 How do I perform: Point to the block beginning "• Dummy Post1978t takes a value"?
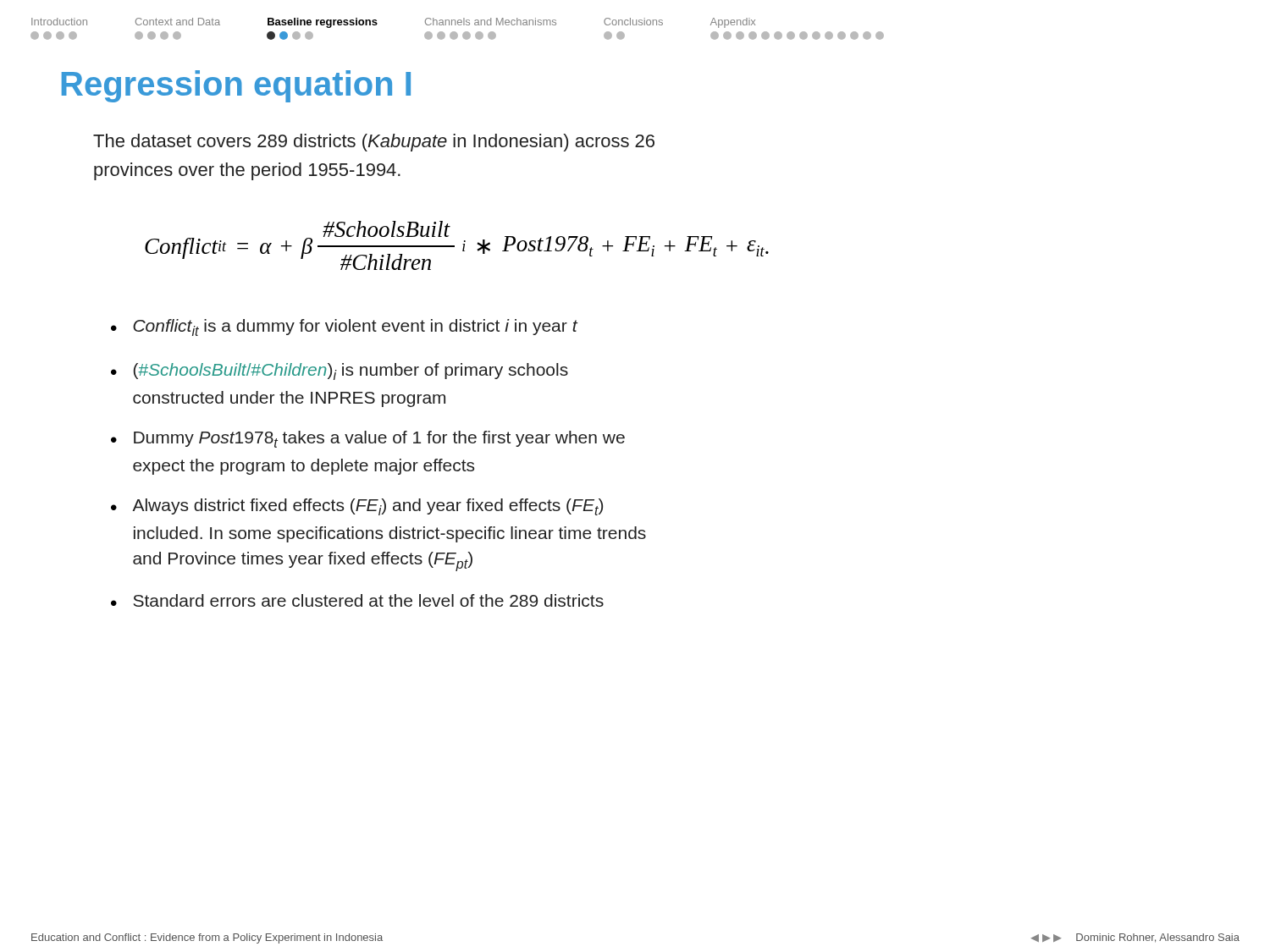coord(368,439)
